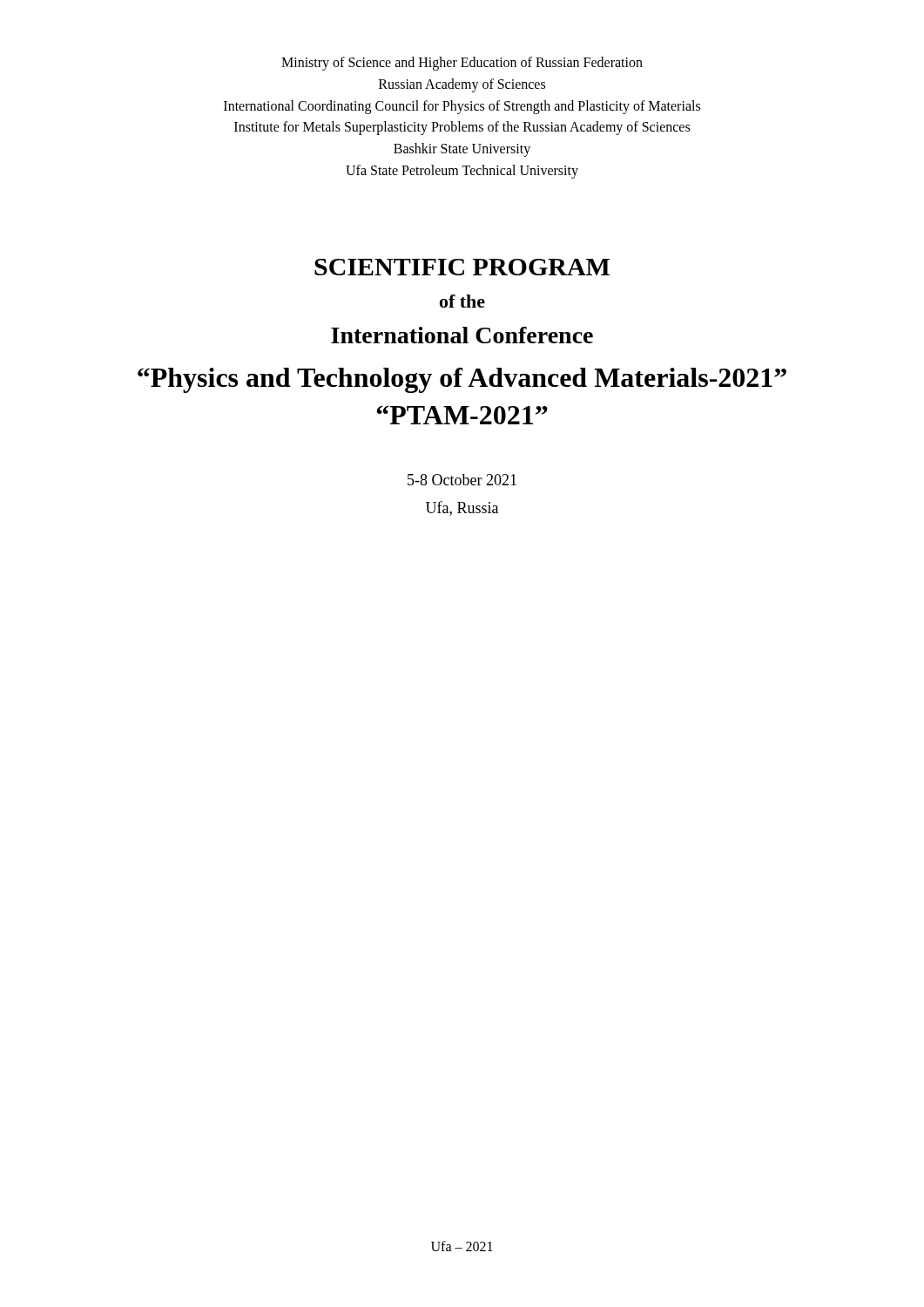Click on the element starting "SCIENTIFIC PROGRAM"
924x1307 pixels.
(x=462, y=266)
